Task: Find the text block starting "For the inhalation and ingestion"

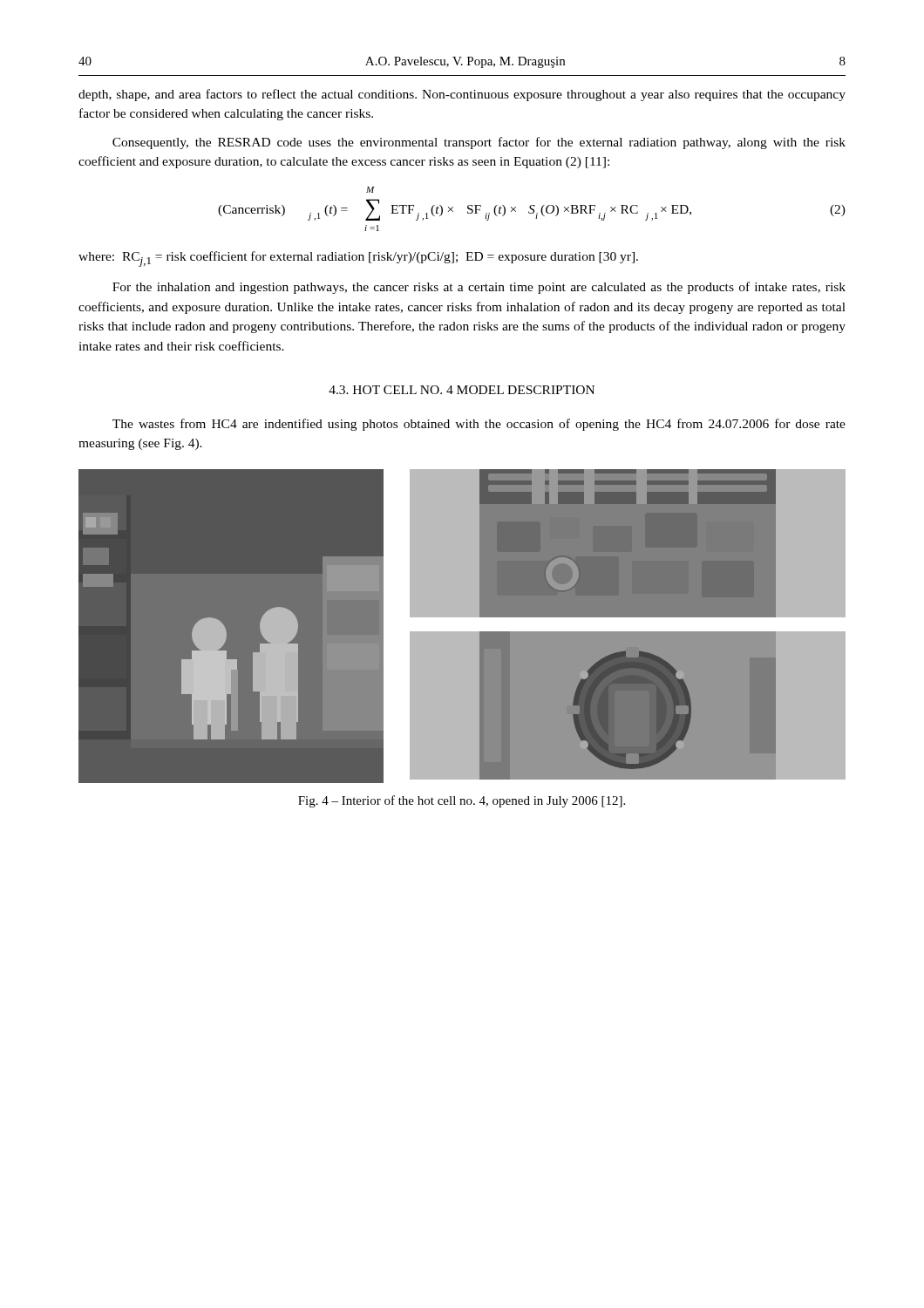Action: [462, 317]
